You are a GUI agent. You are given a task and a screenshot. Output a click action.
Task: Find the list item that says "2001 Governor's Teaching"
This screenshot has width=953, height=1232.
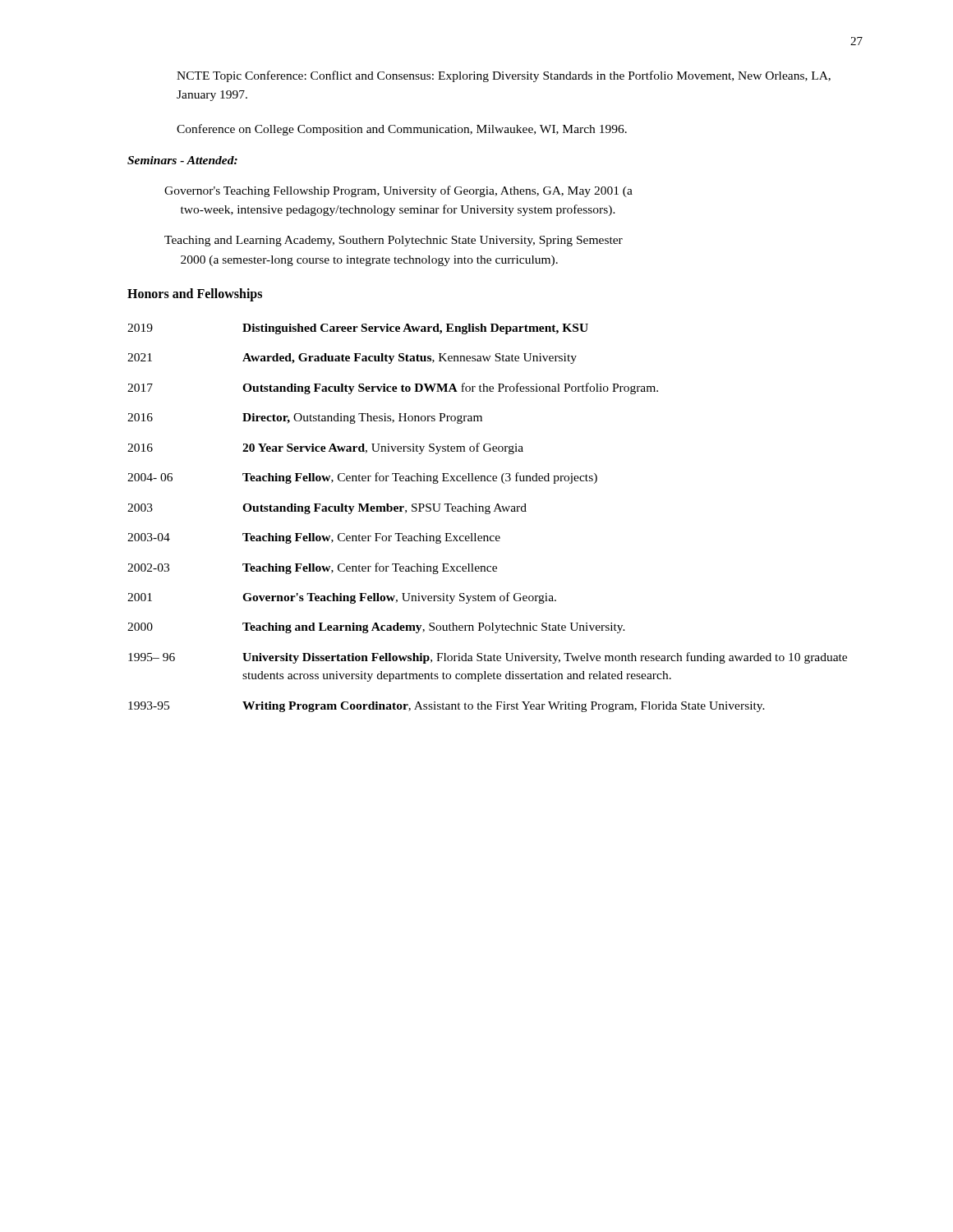point(495,597)
